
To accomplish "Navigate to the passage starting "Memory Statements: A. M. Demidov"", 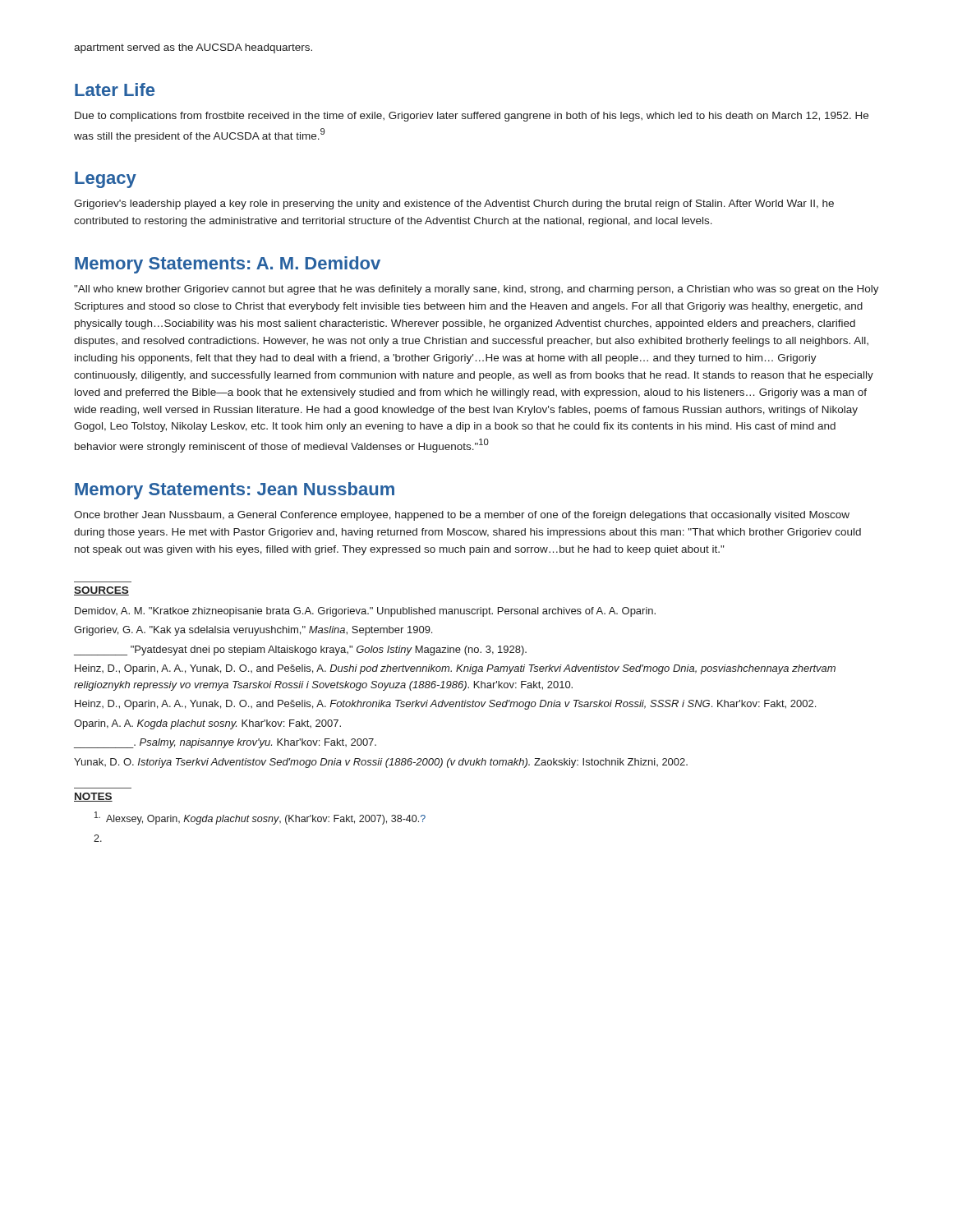I will click(227, 263).
